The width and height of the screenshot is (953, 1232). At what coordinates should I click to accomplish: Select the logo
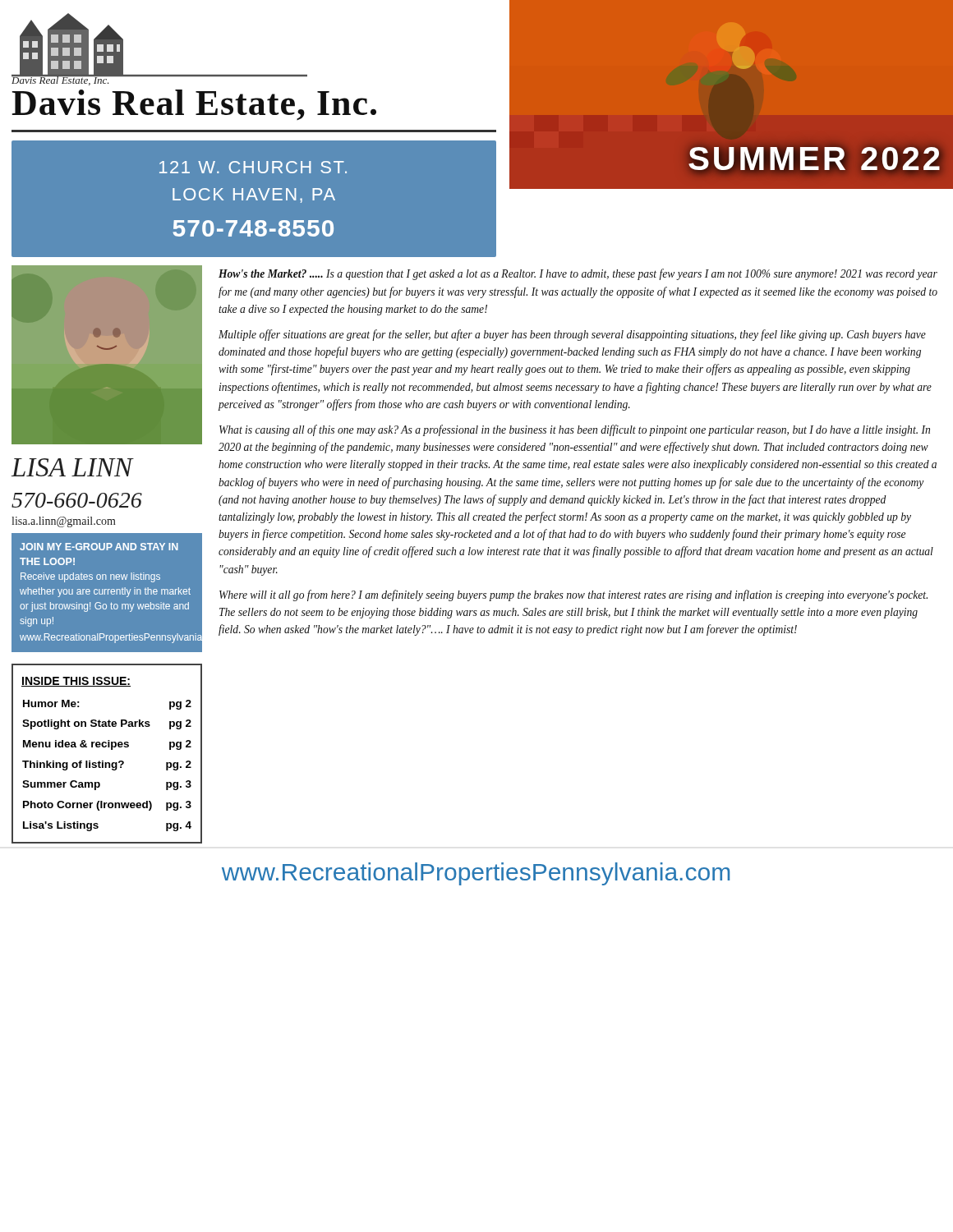(255, 129)
